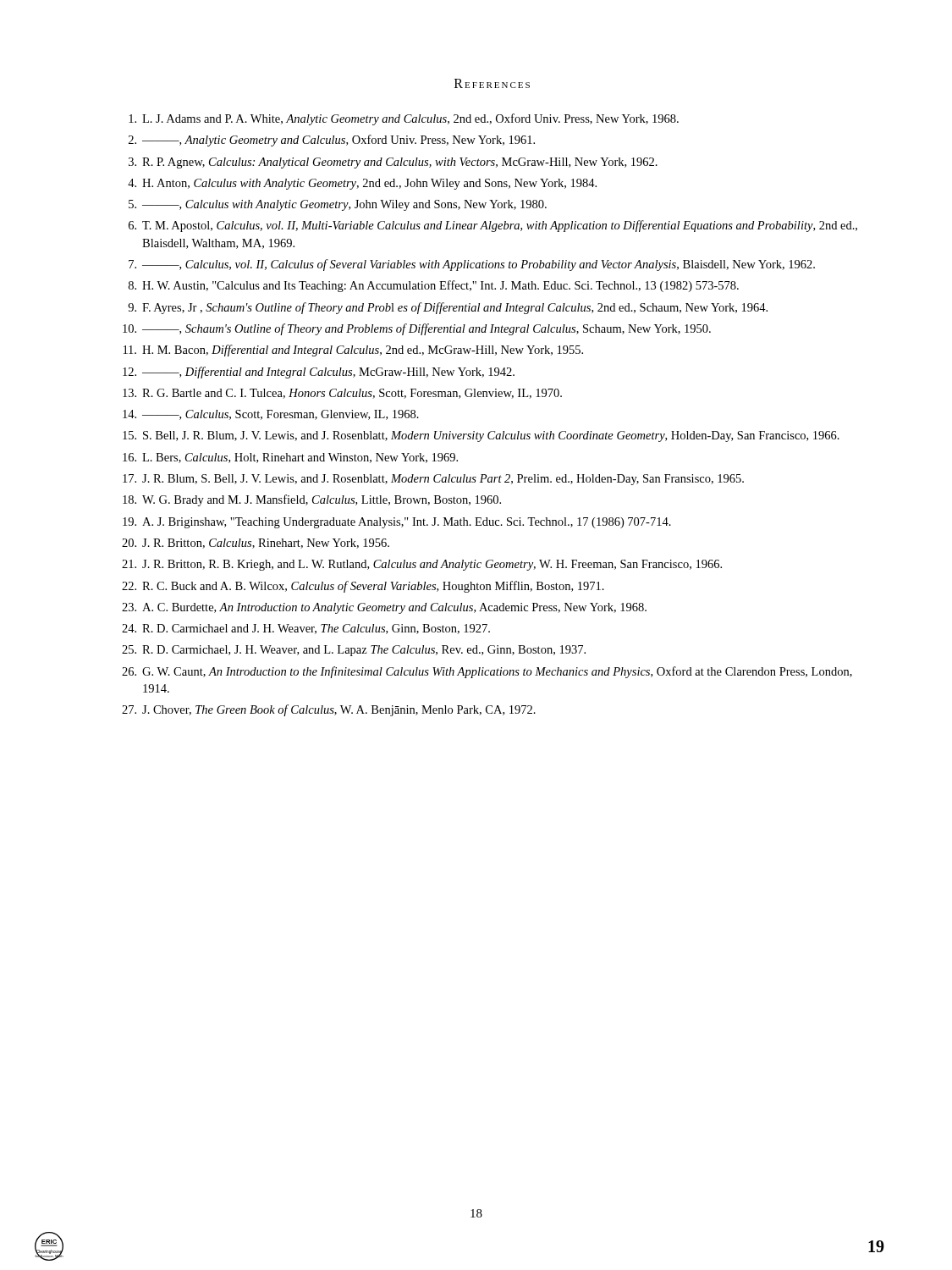Locate the list item with the text "4. H. Anton, Calculus with"
The width and height of the screenshot is (952, 1270).
tap(493, 183)
